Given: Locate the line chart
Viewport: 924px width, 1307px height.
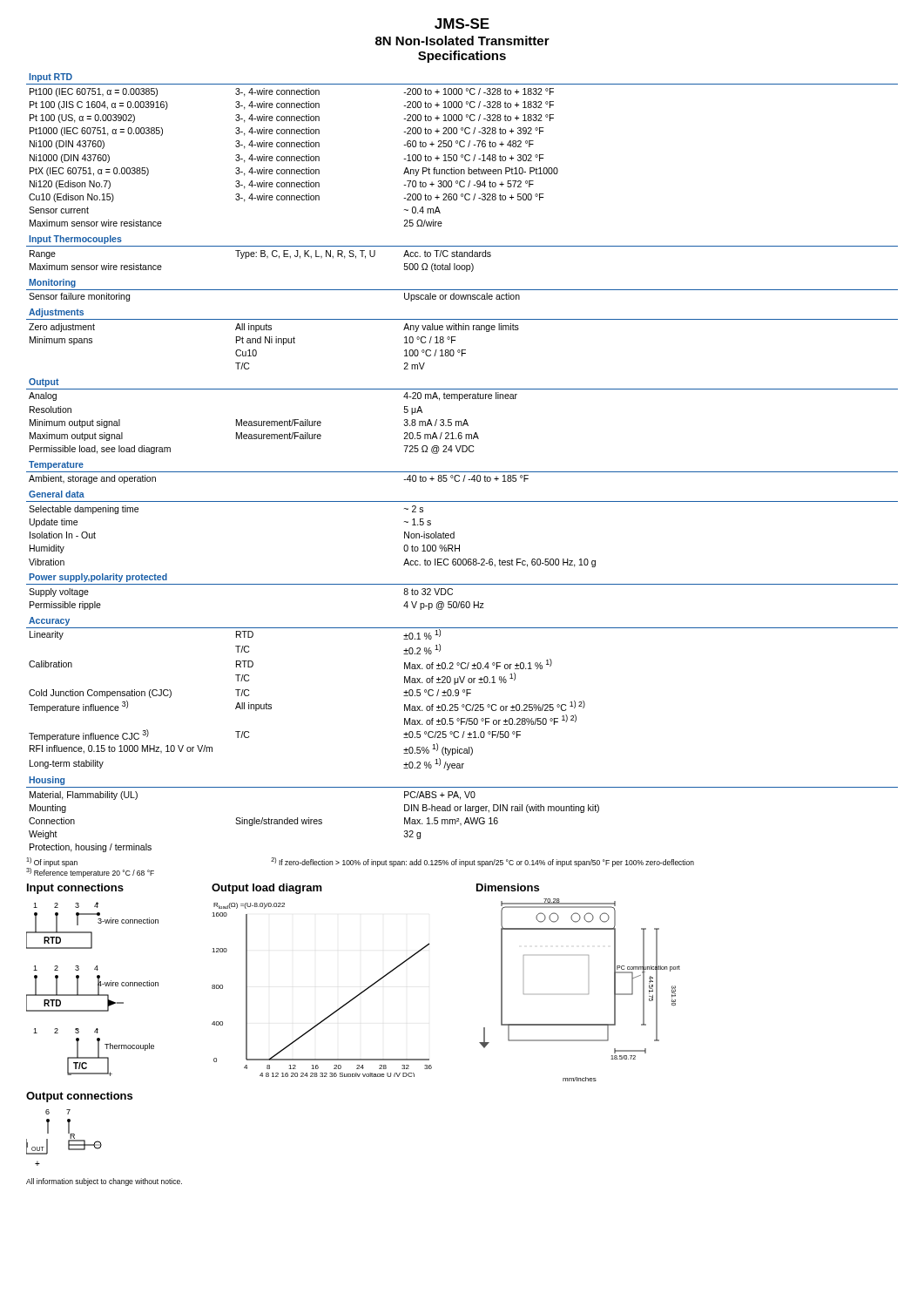Looking at the screenshot, I should coord(329,985).
